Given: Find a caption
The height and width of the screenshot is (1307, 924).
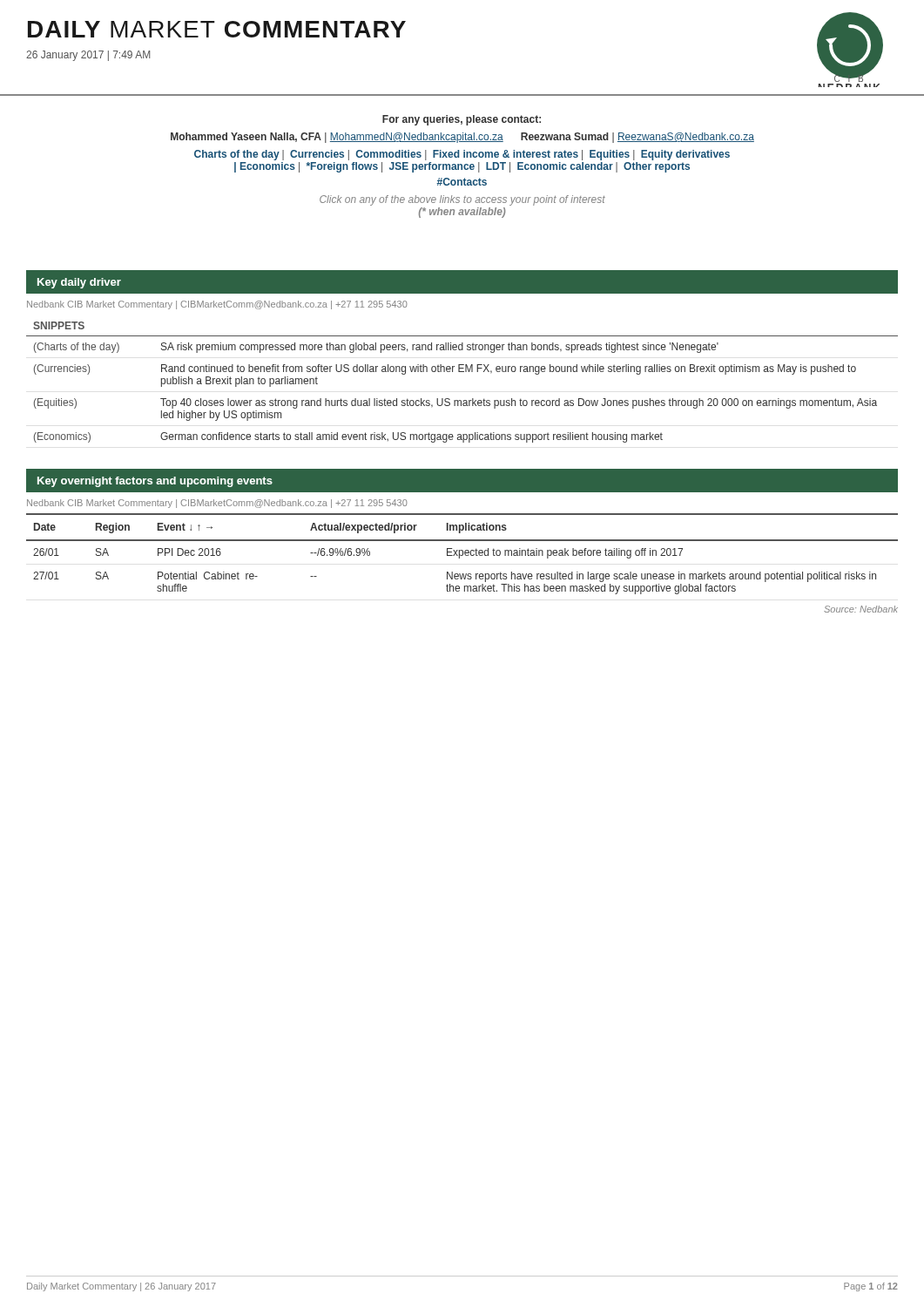Looking at the screenshot, I should 861,609.
